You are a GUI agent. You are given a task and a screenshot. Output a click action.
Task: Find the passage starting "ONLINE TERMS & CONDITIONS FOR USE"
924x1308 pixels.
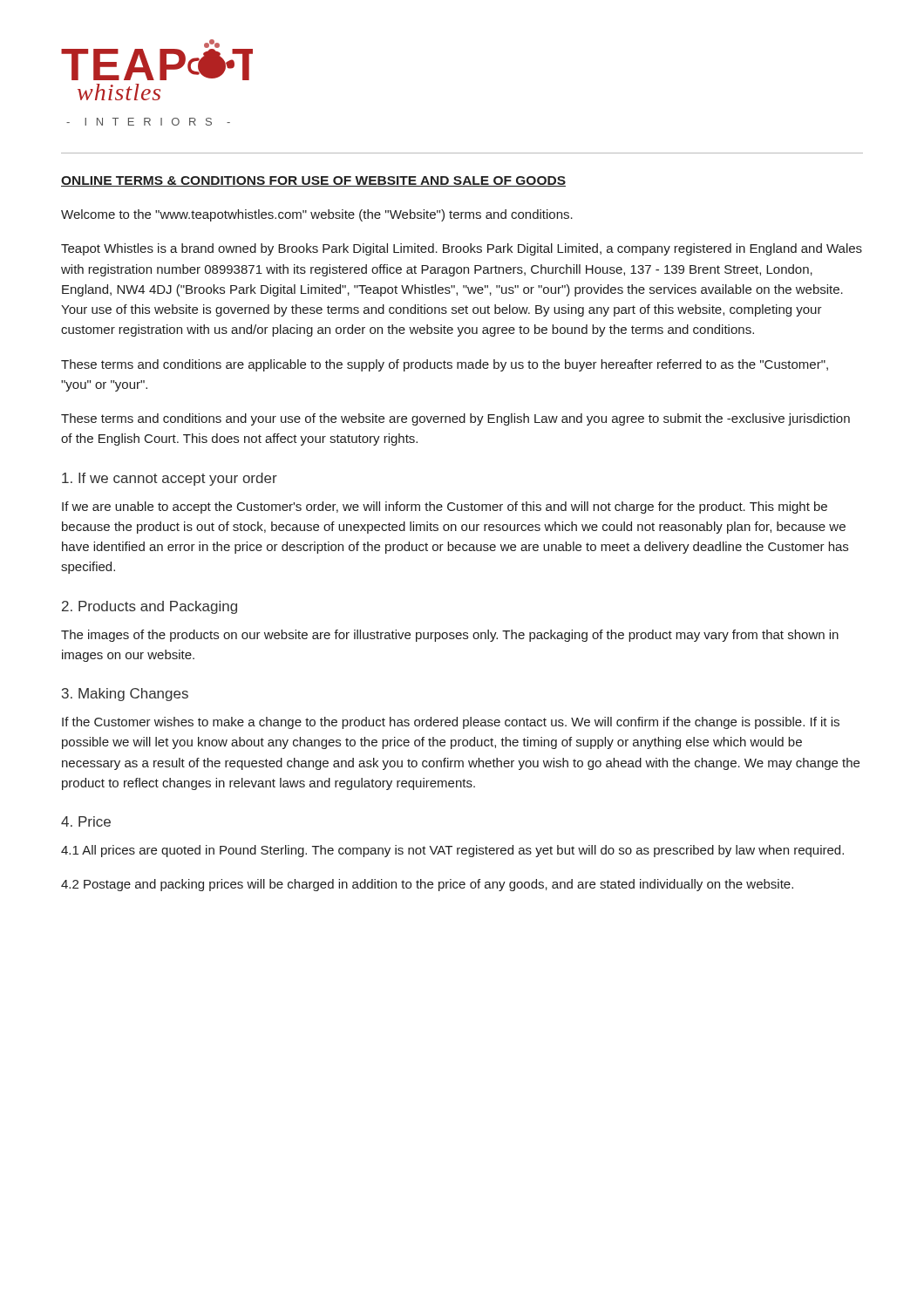(313, 180)
